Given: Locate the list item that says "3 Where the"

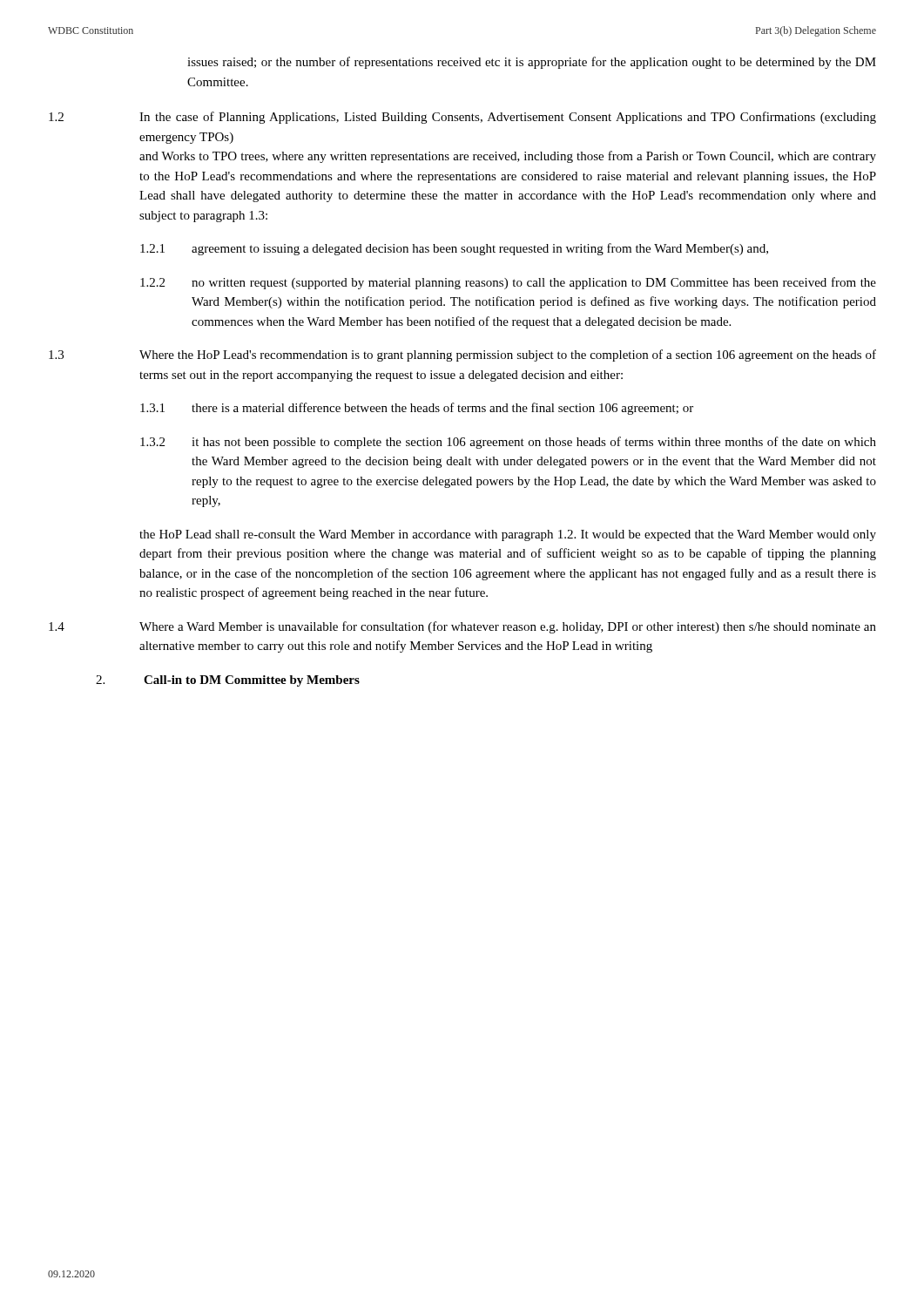Looking at the screenshot, I should click(462, 365).
